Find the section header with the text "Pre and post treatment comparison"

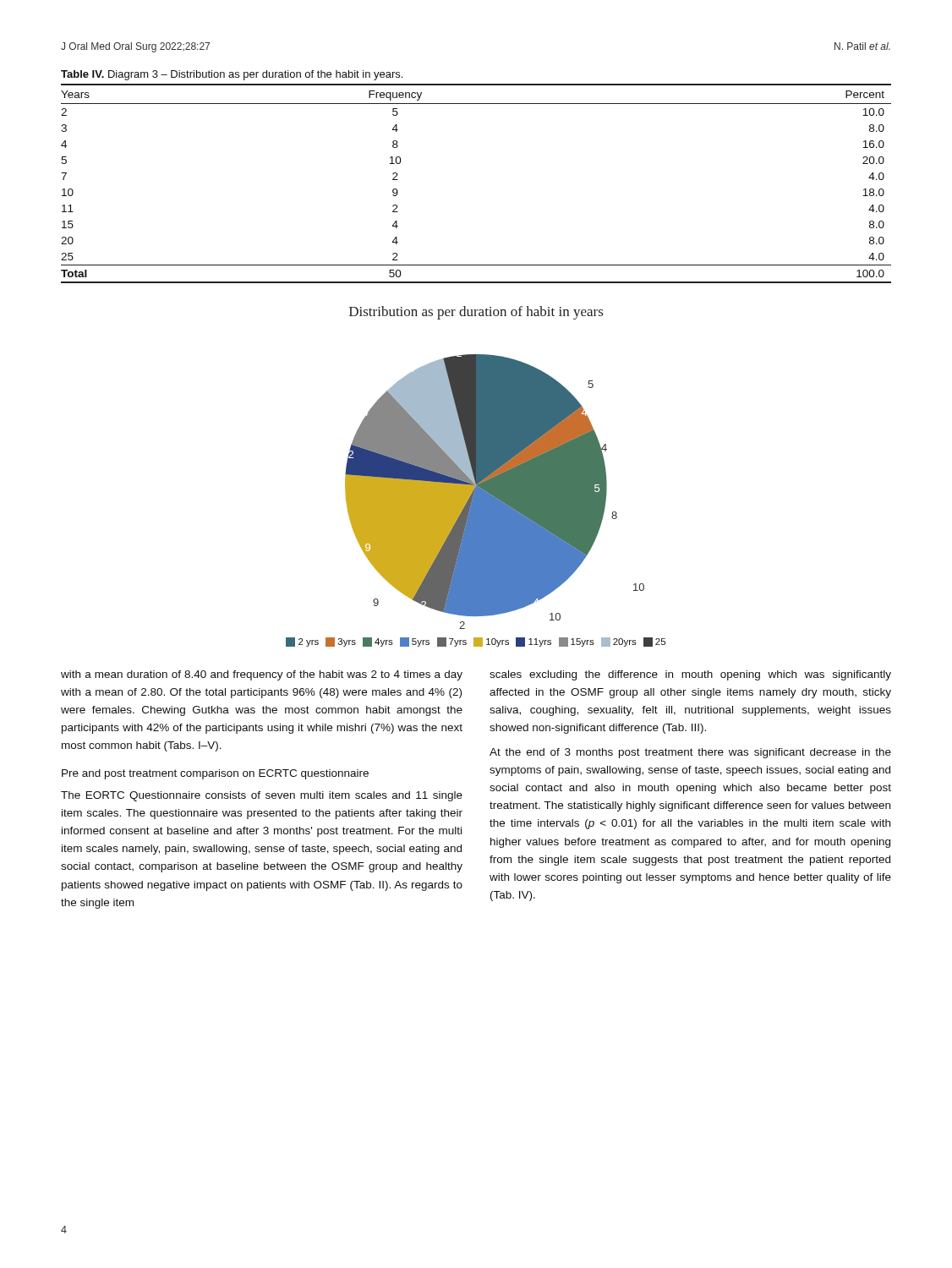[215, 773]
